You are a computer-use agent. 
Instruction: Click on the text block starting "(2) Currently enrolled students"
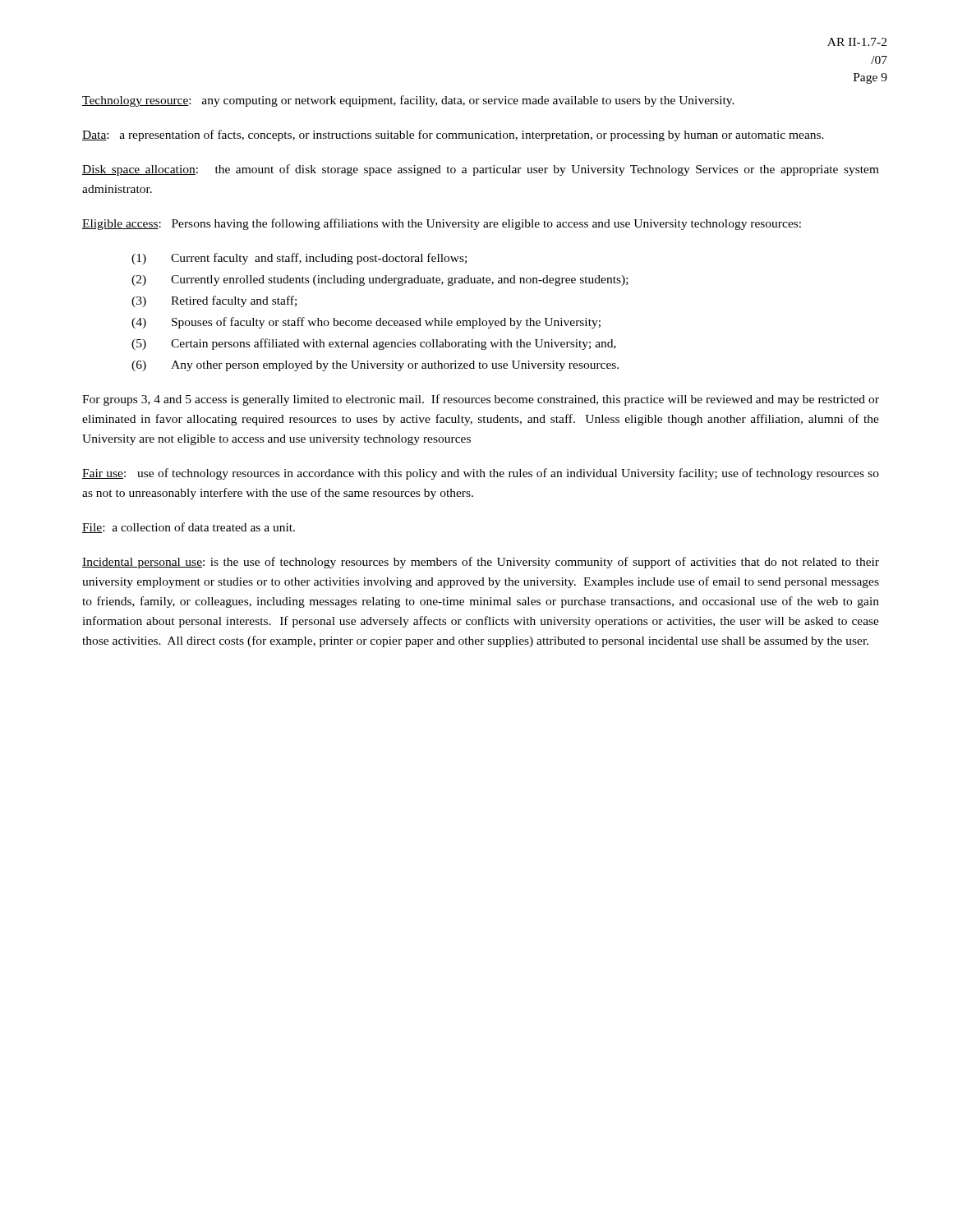(505, 279)
